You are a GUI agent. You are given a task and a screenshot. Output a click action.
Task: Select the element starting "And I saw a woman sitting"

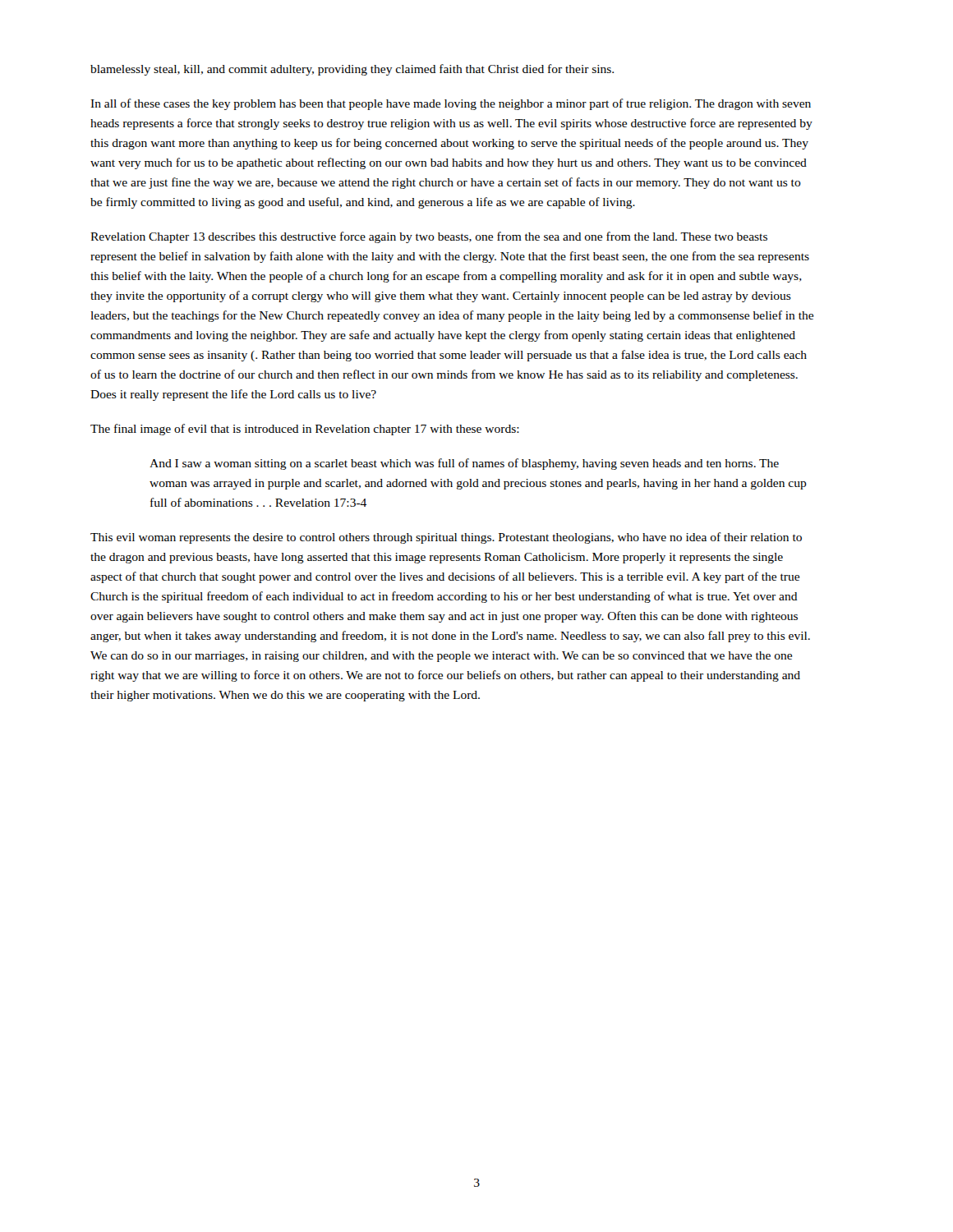pos(478,483)
